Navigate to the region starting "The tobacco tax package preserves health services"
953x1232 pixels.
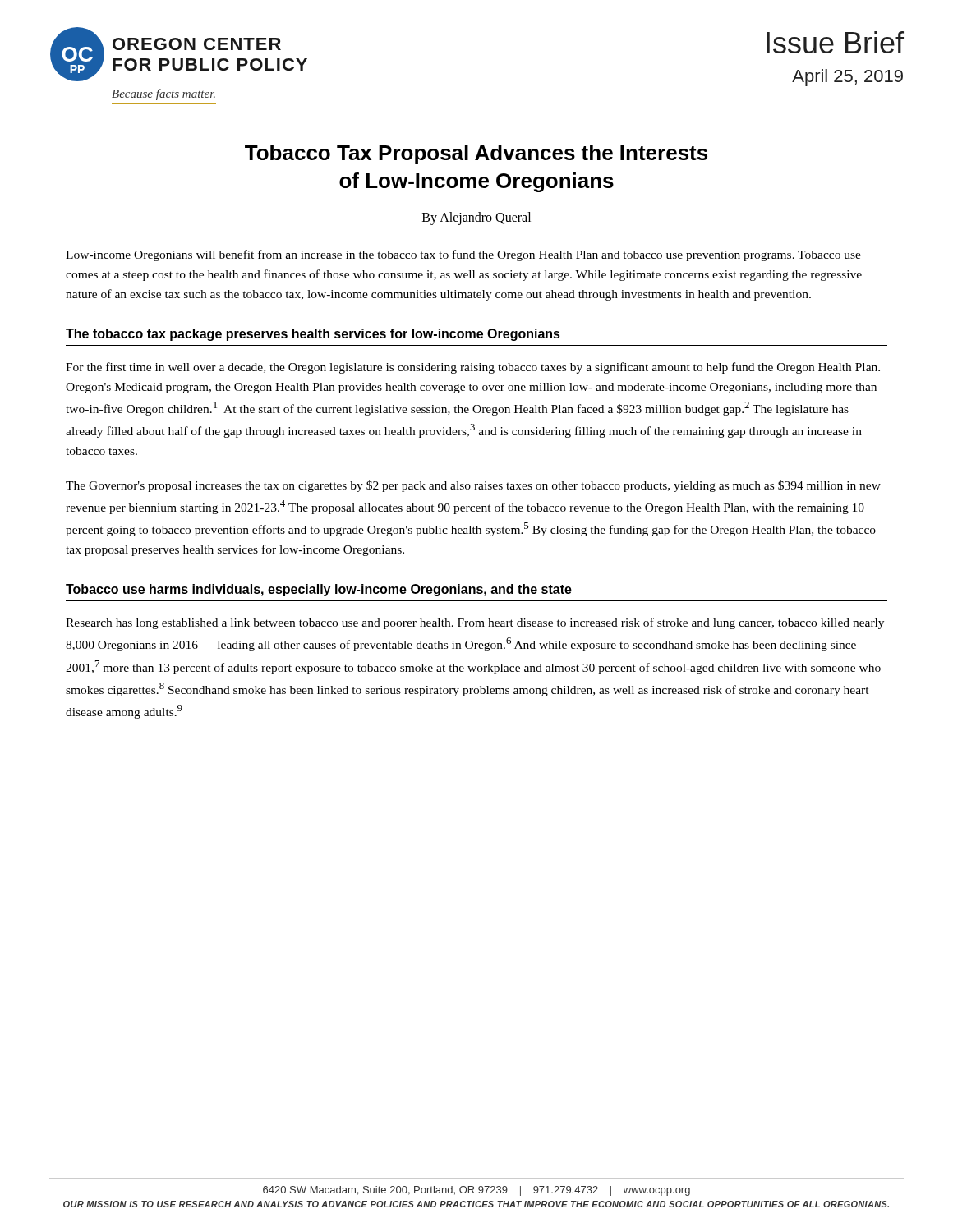tap(313, 334)
